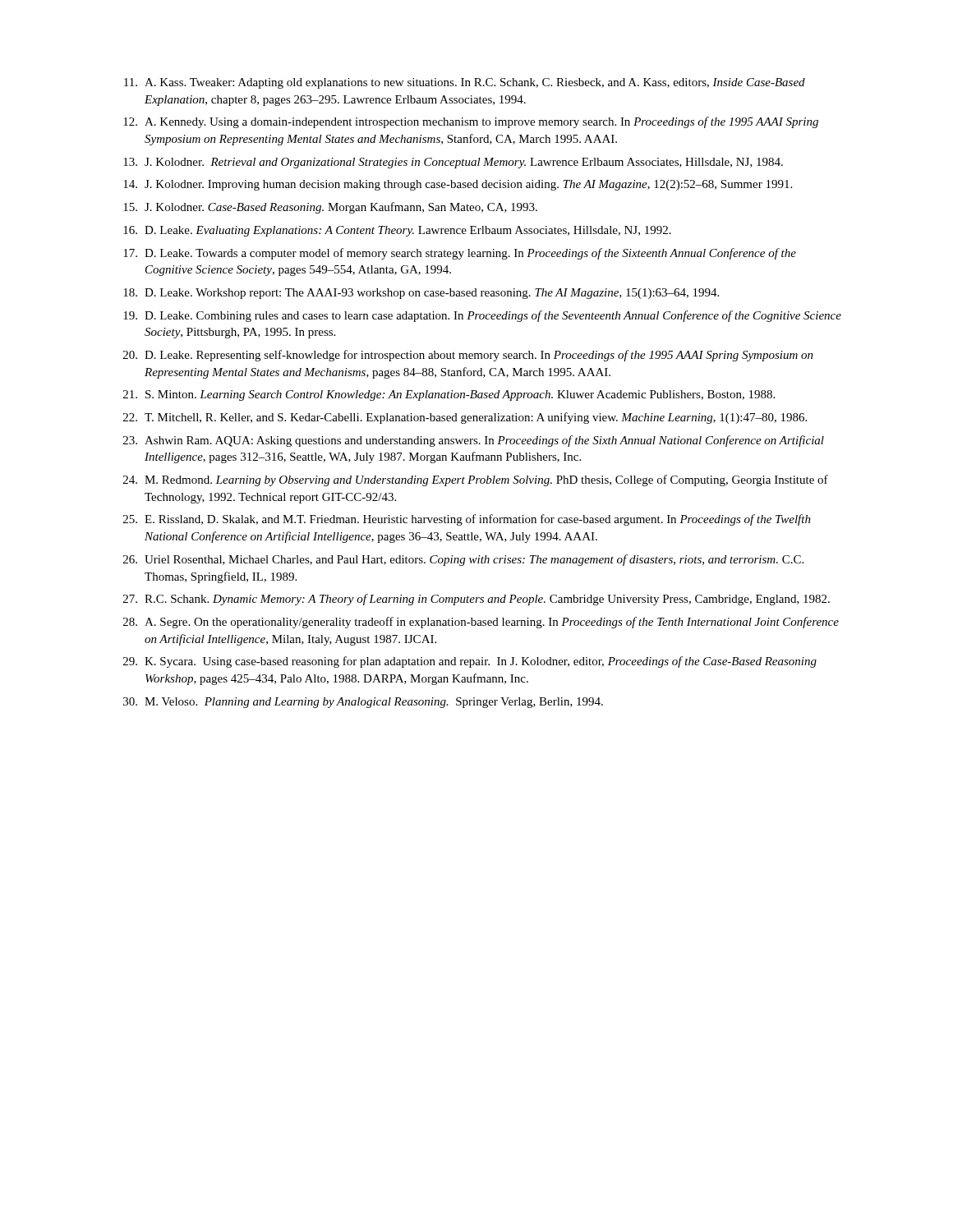Locate the block of text that opens with "24. M. Redmond. Learning by Observing and Understanding"
The image size is (953, 1232).
click(x=476, y=488)
